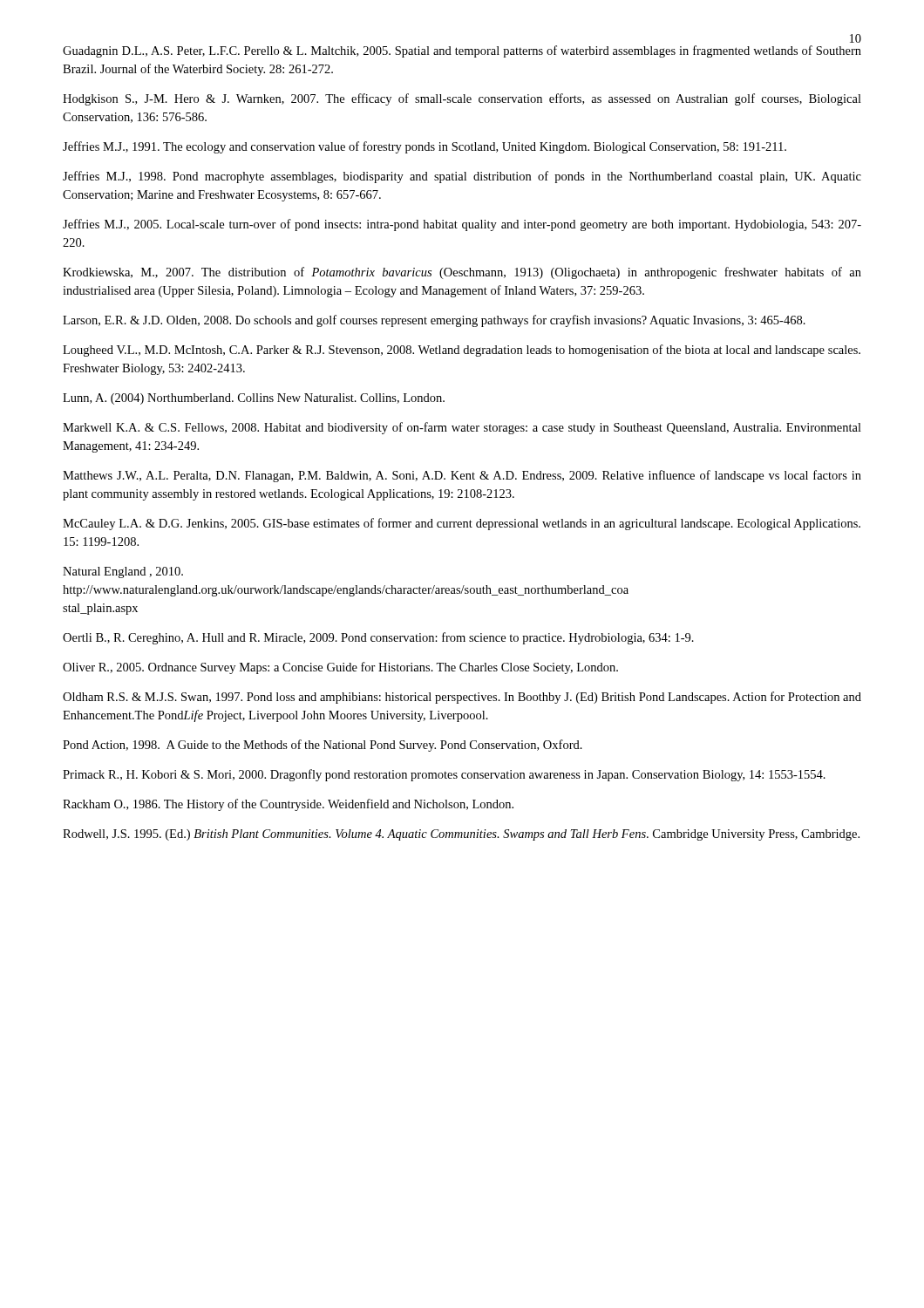The height and width of the screenshot is (1308, 924).
Task: Point to the region starting "Jeffries M.J., 1991. The ecology and conservation"
Action: pos(425,147)
